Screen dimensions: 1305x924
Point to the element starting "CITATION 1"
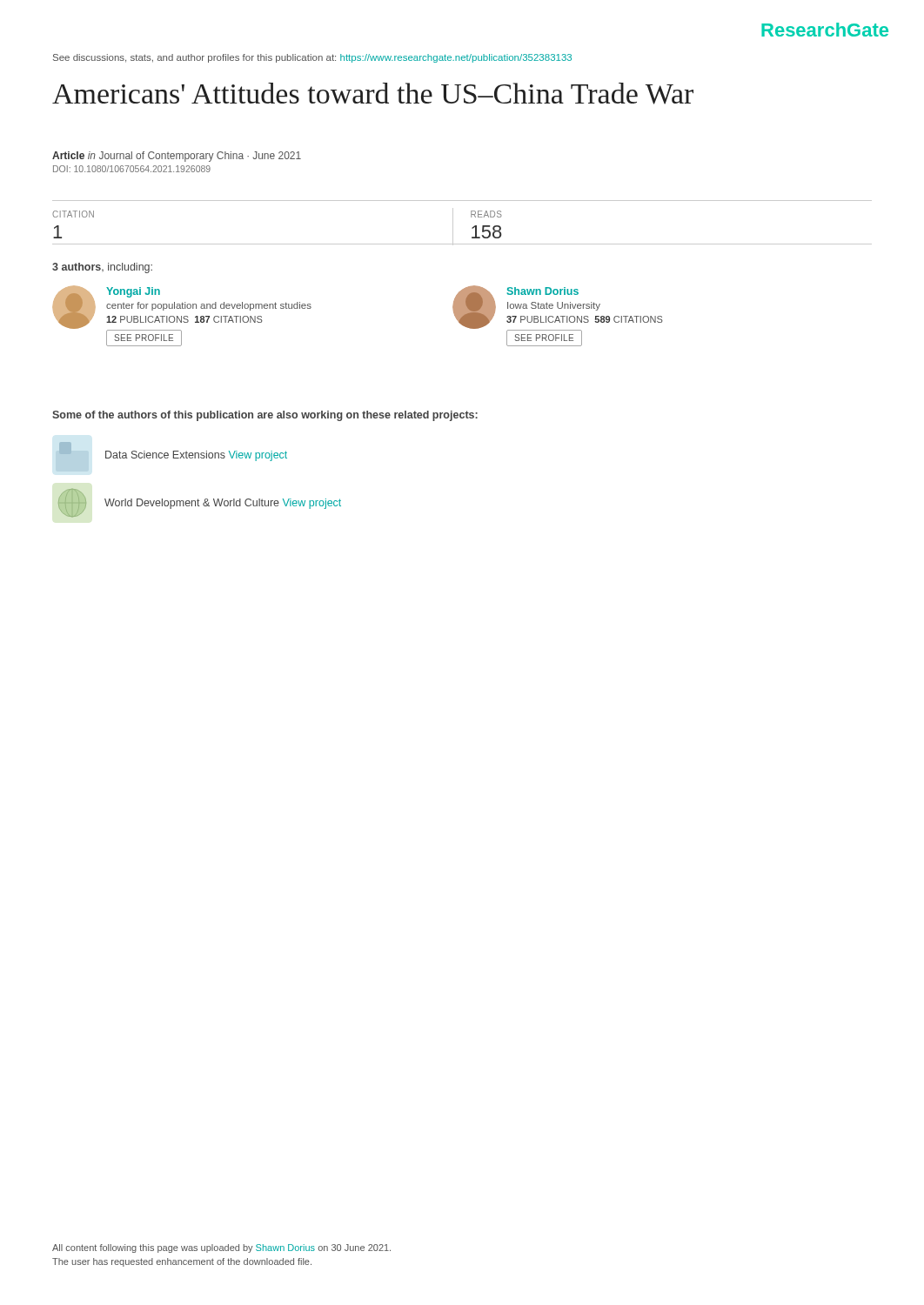click(73, 214)
